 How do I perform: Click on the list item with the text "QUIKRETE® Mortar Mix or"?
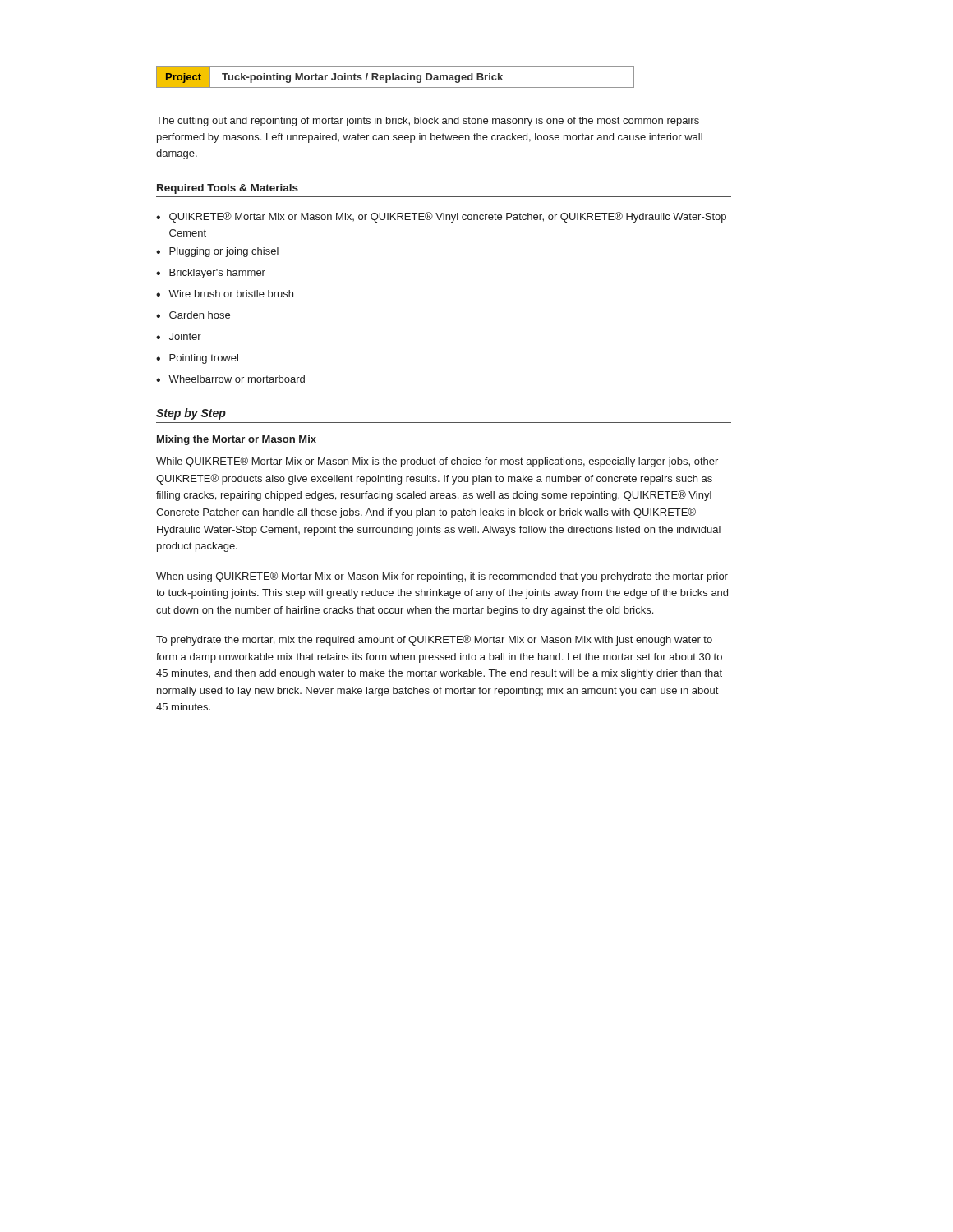[x=448, y=225]
